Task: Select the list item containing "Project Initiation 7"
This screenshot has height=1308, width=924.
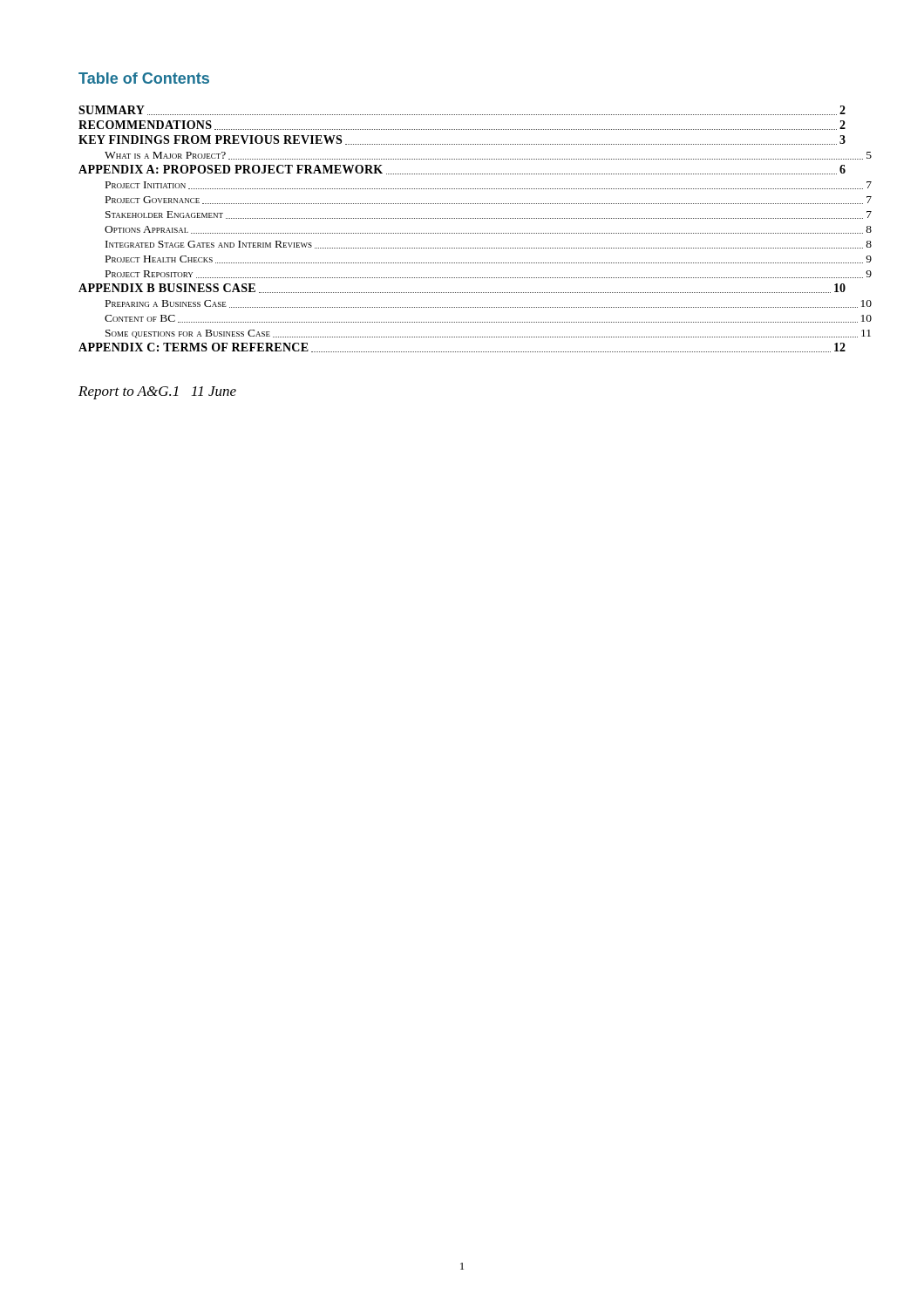Action: (462, 185)
